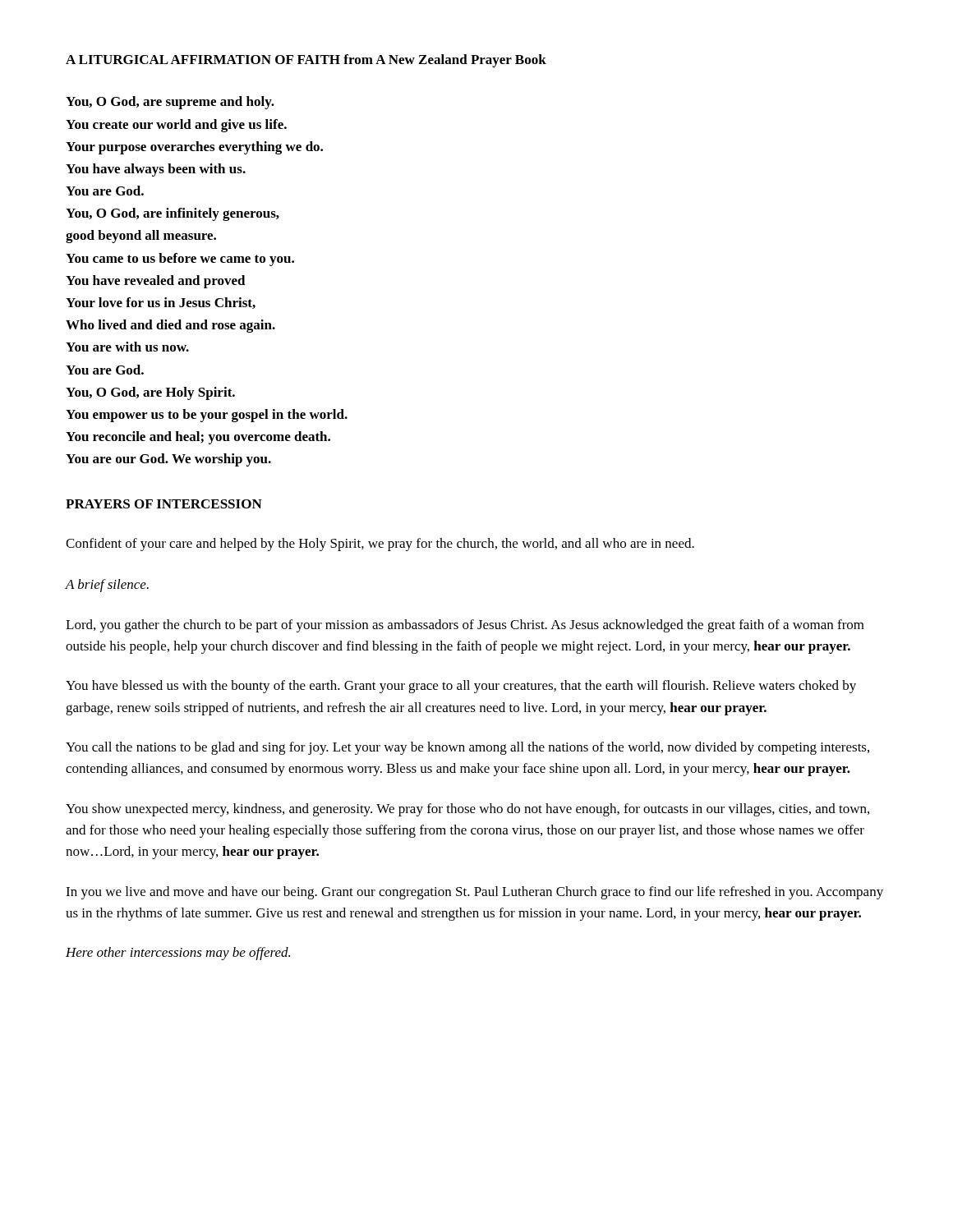
Task: Select the text block that reads "In you we live and move and have"
Action: [x=475, y=902]
